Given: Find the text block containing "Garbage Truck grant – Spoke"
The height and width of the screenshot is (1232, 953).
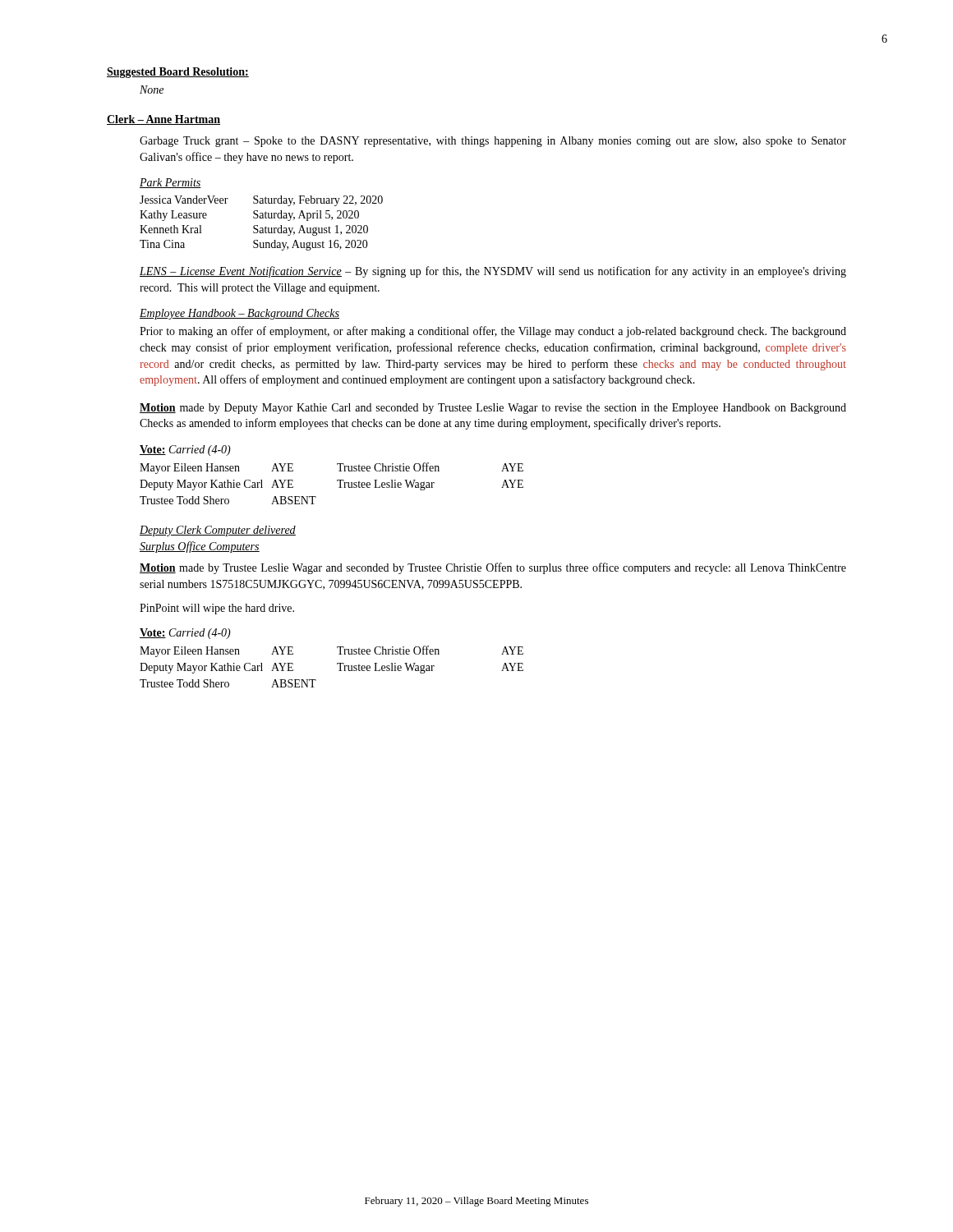Looking at the screenshot, I should tap(493, 149).
